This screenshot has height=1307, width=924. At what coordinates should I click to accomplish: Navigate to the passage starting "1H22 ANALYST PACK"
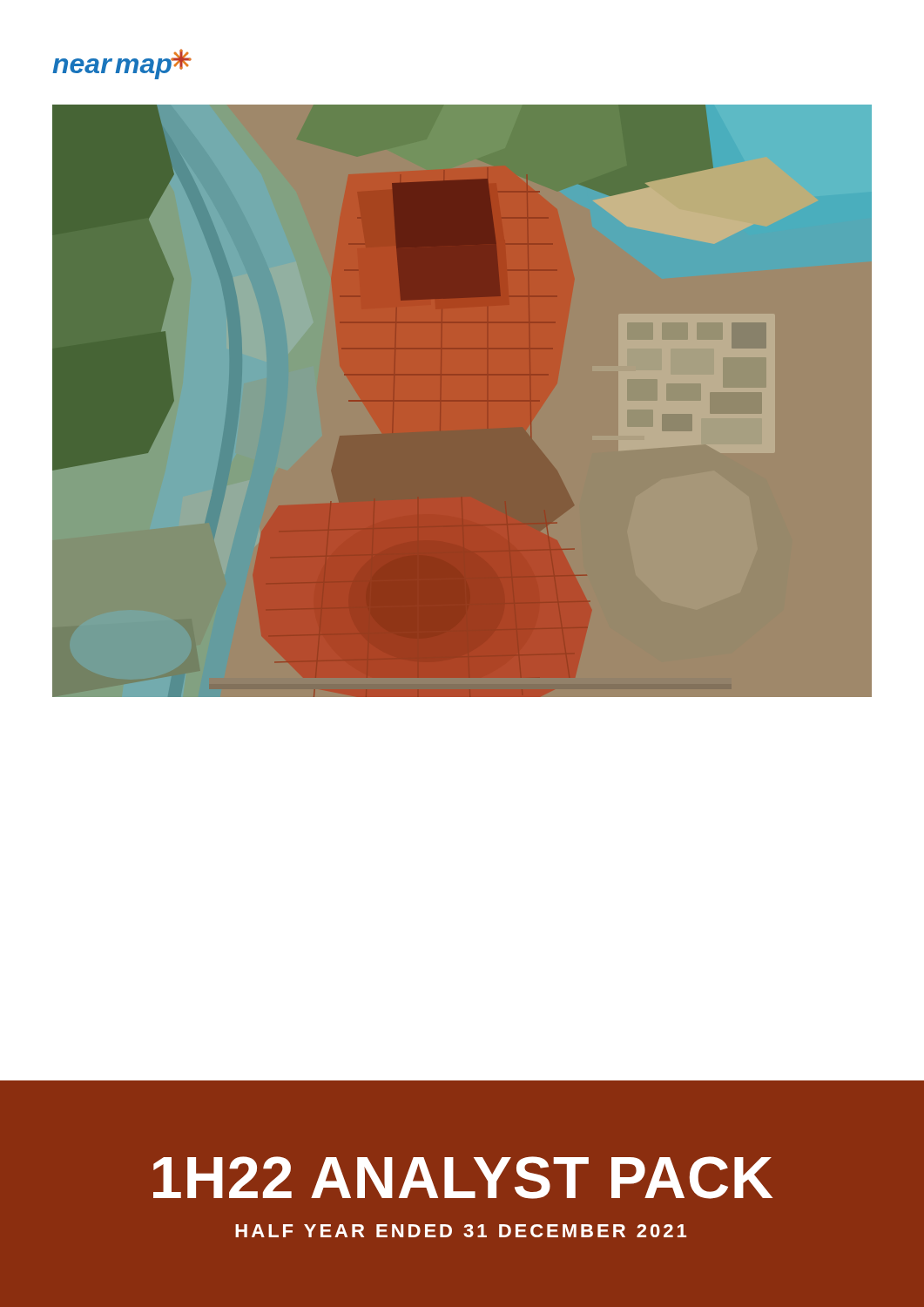point(462,1193)
